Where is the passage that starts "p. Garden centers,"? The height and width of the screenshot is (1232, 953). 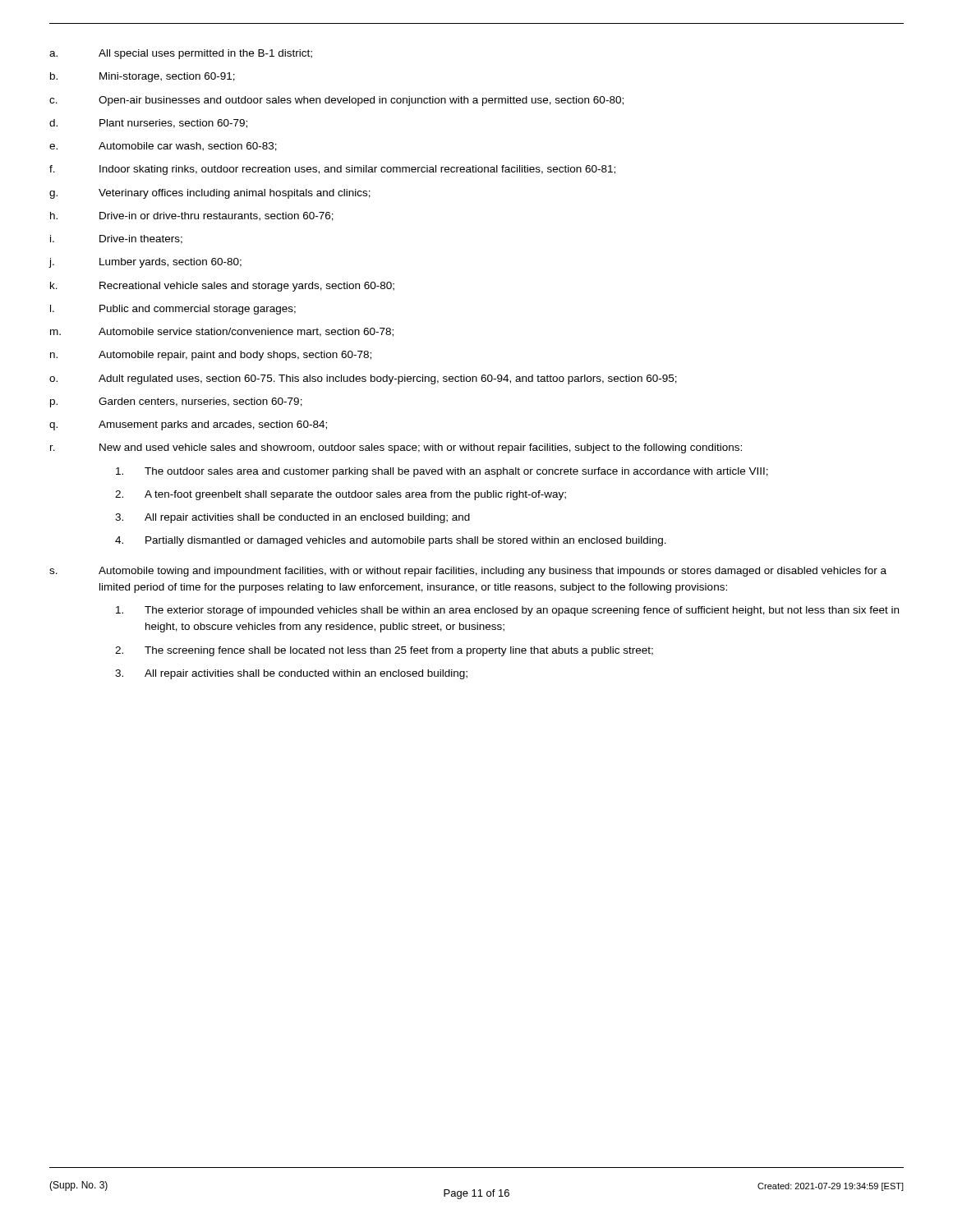pyautogui.click(x=176, y=402)
